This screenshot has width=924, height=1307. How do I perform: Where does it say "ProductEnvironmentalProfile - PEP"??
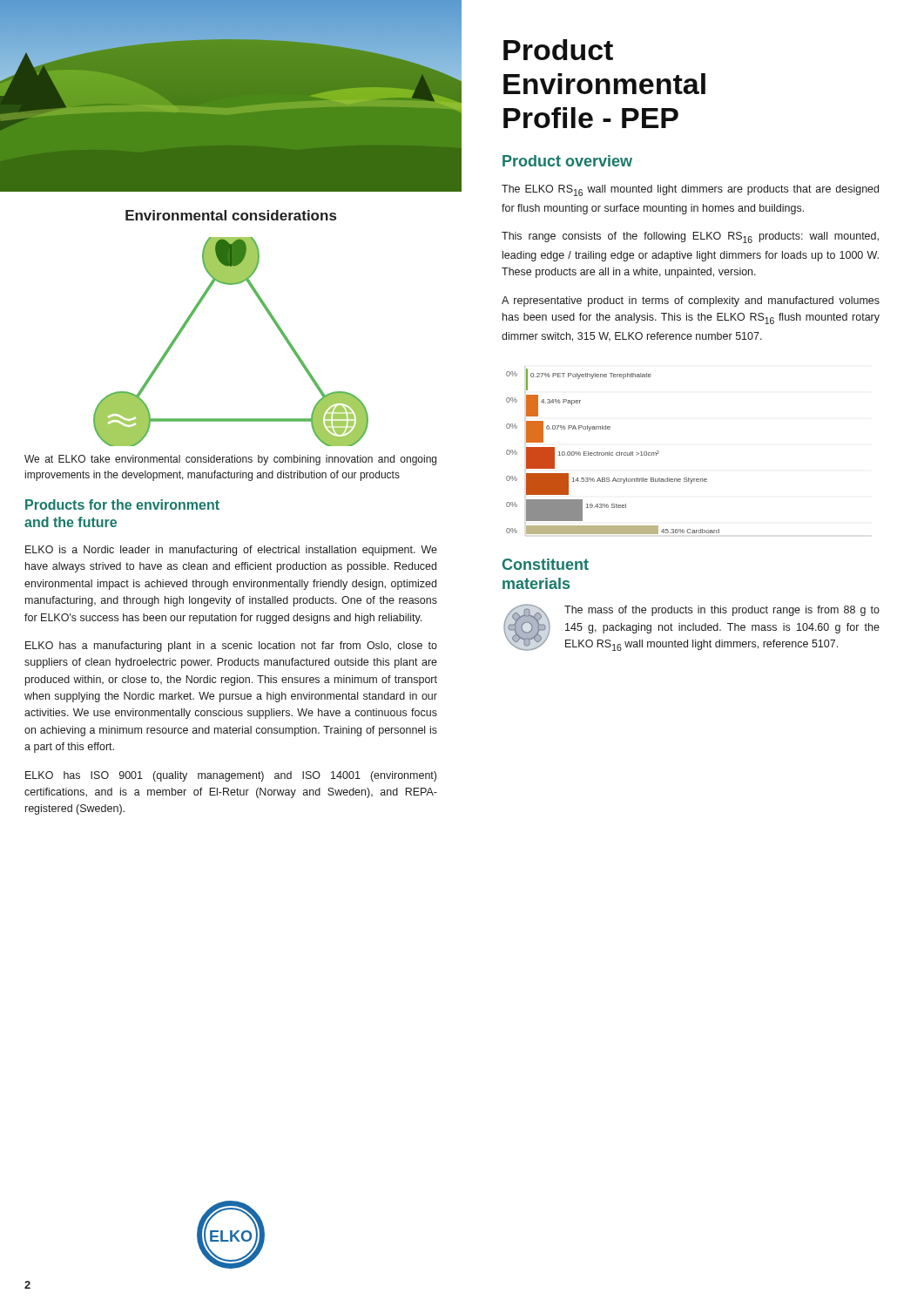[x=604, y=84]
